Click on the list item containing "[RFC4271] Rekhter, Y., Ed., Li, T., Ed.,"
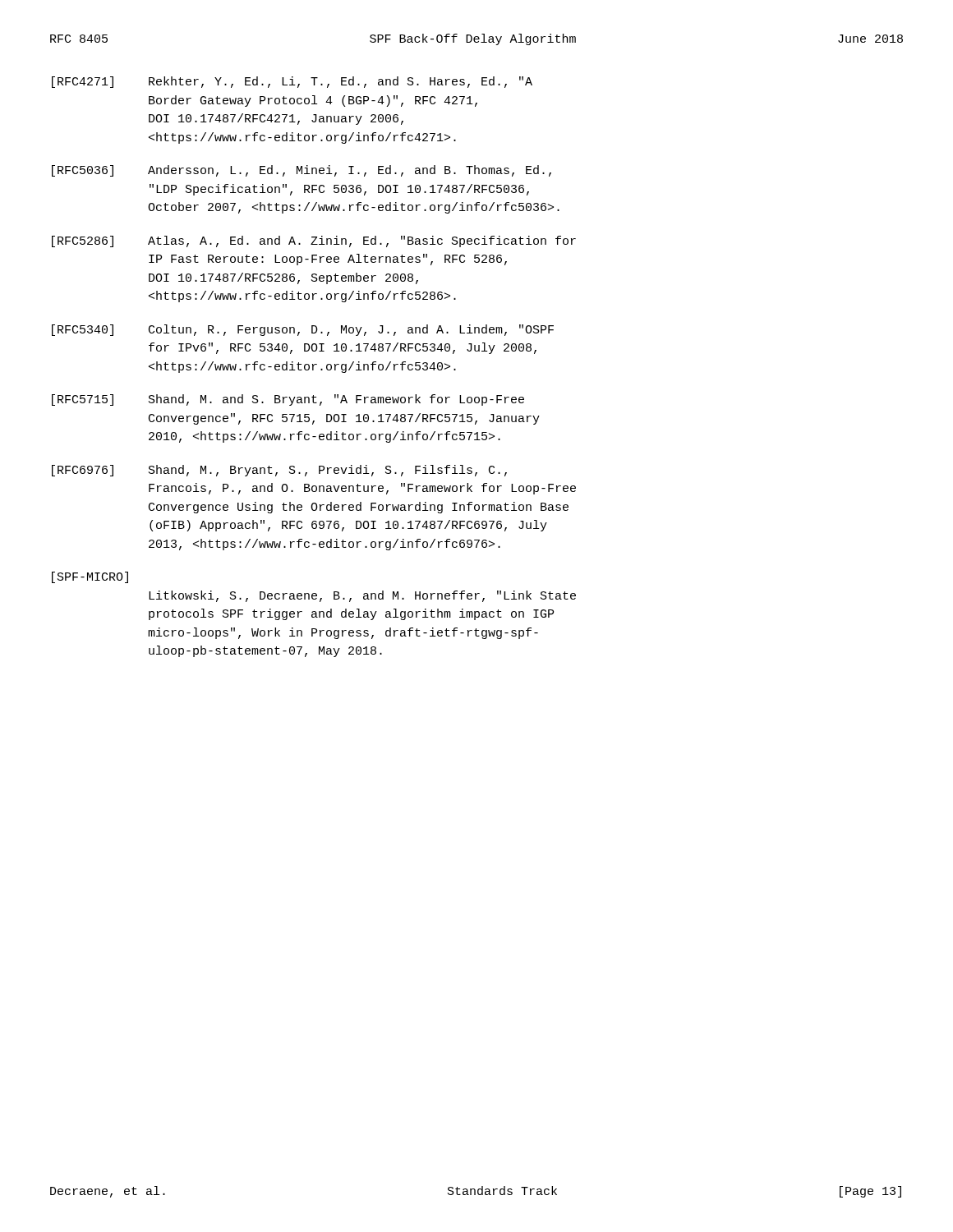This screenshot has width=953, height=1232. (476, 111)
